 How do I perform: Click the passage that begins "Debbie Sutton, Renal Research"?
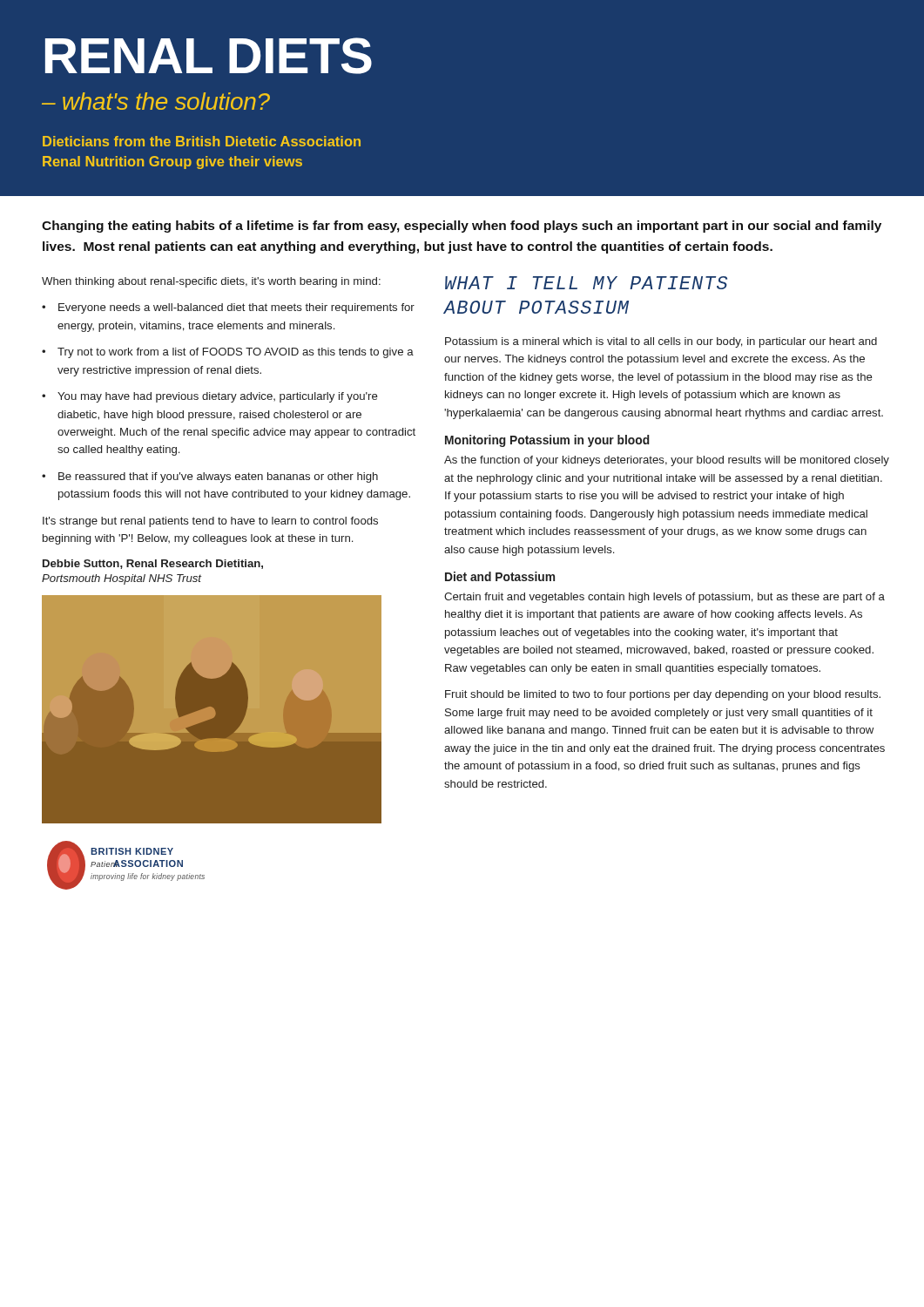(229, 570)
